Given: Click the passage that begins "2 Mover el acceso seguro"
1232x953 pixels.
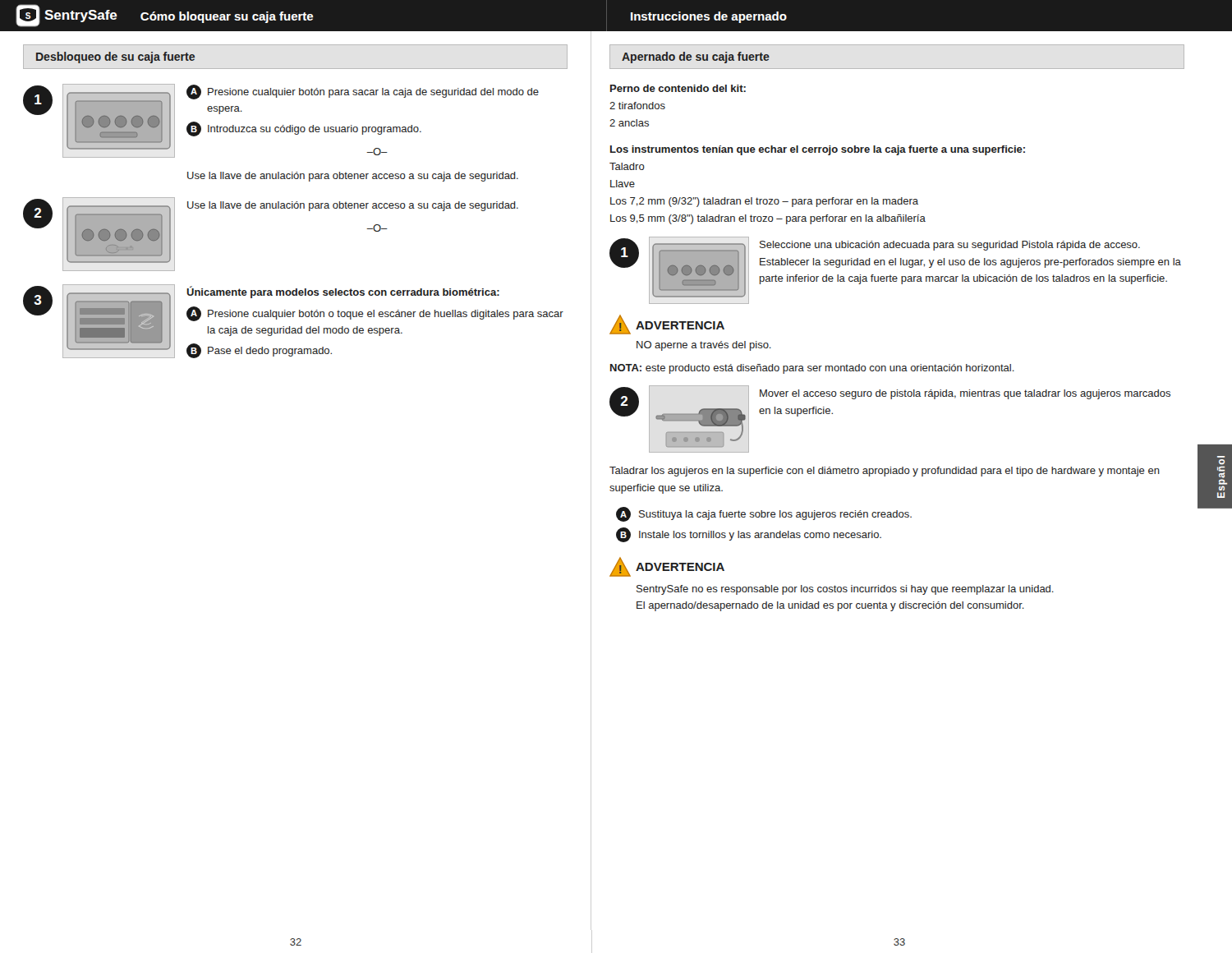Looking at the screenshot, I should coord(897,419).
